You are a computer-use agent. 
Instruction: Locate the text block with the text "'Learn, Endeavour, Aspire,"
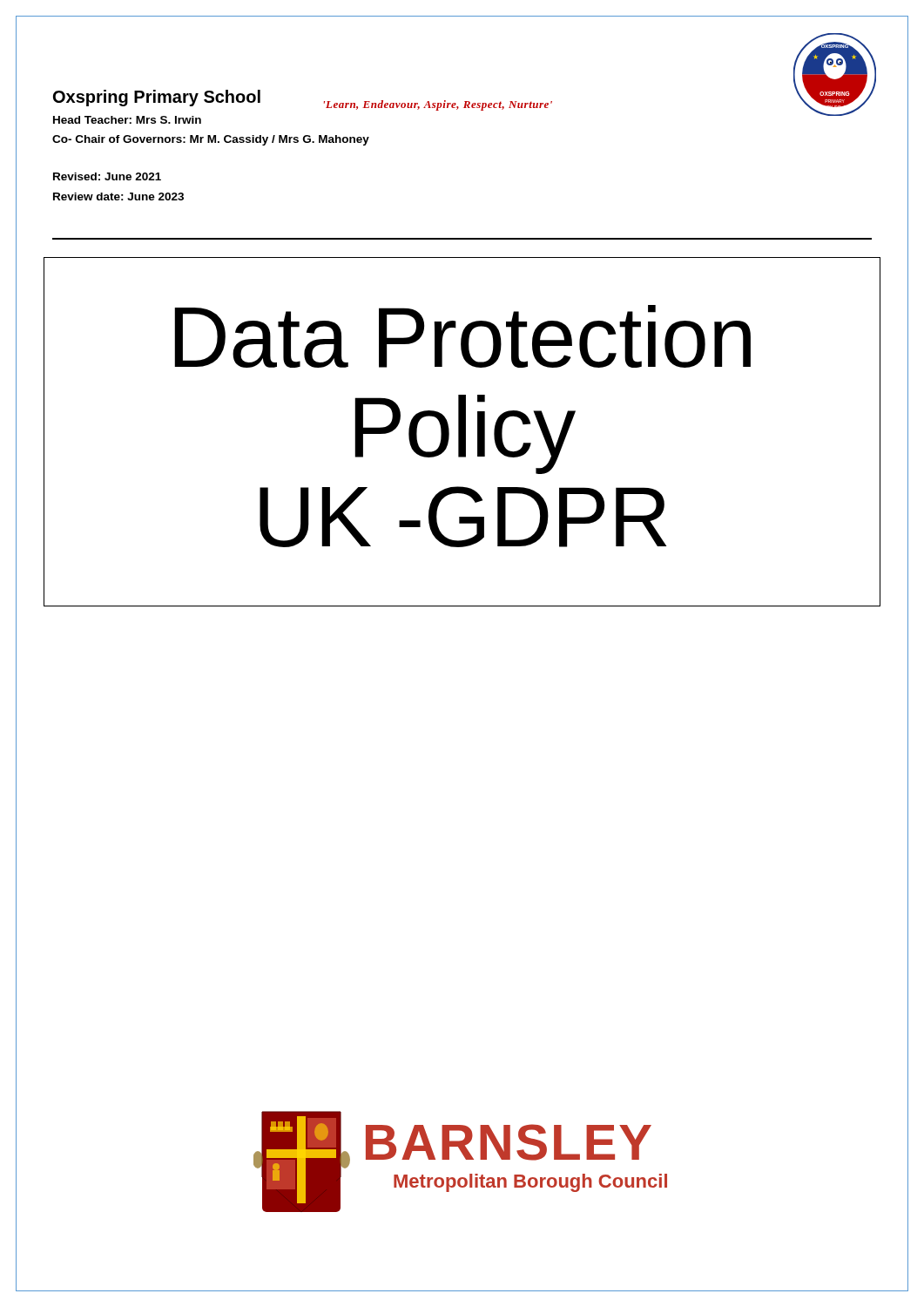point(438,104)
